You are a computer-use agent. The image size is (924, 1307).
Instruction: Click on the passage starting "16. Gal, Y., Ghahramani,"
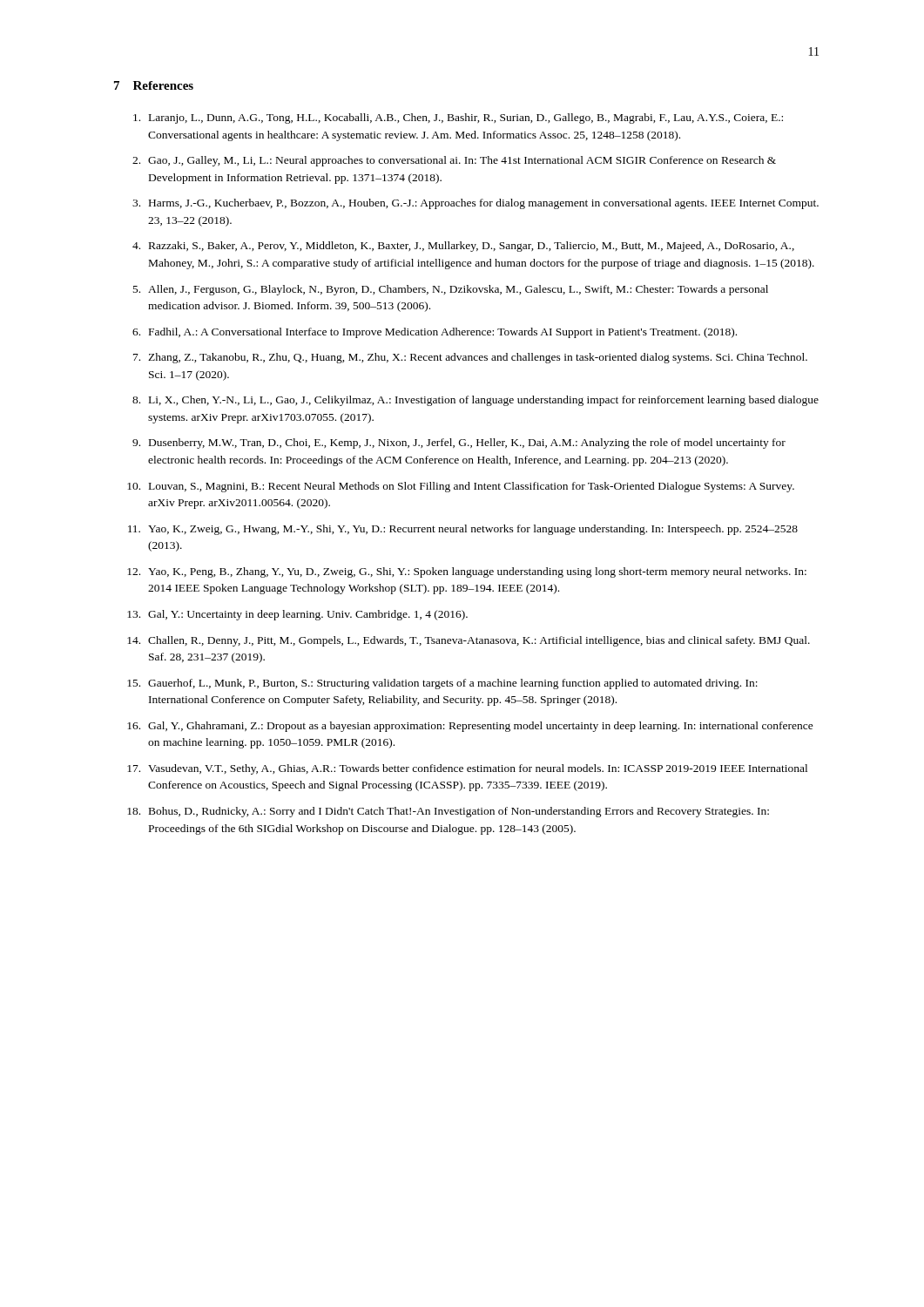point(466,734)
